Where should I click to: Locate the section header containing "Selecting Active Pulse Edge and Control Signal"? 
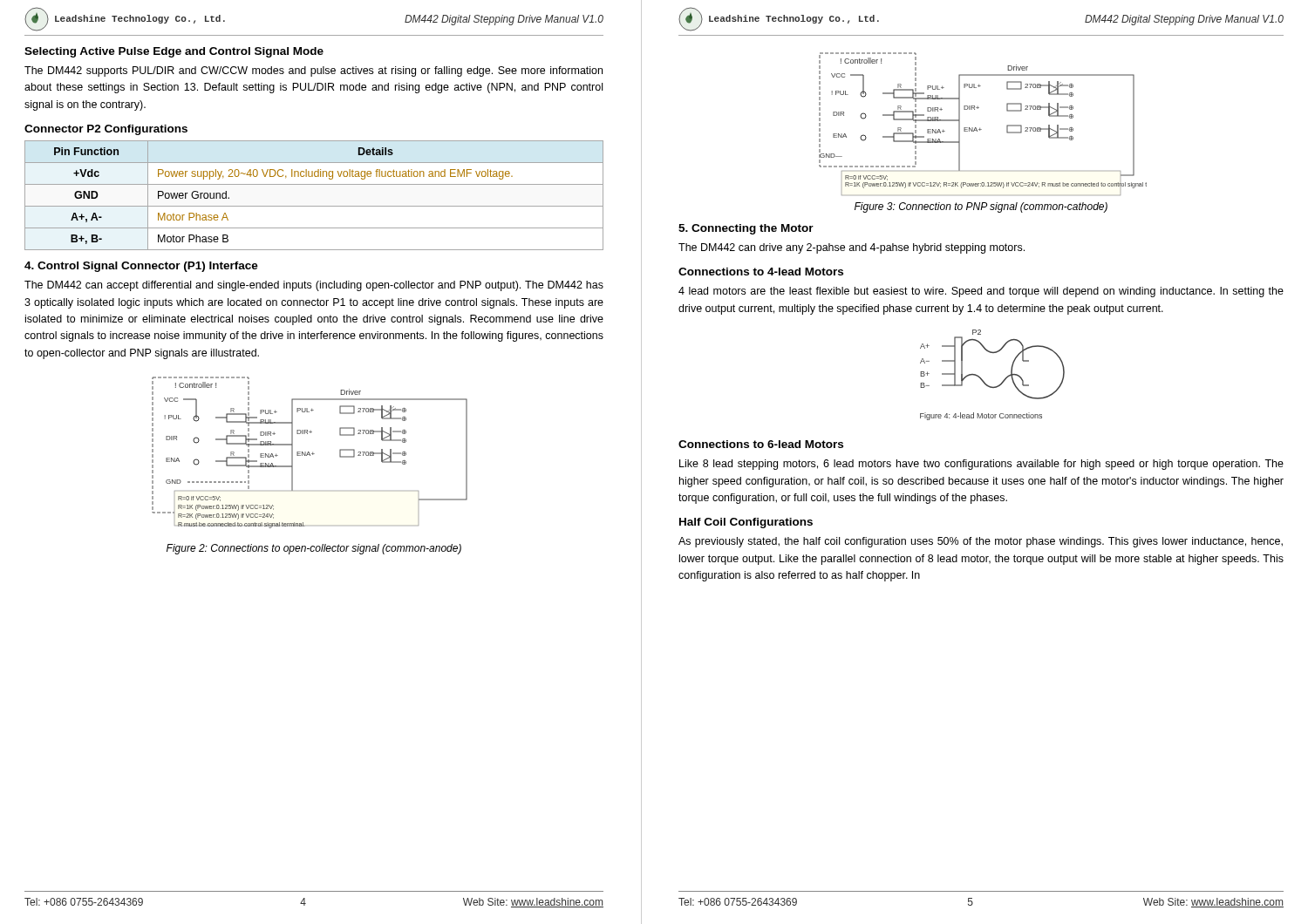point(174,51)
